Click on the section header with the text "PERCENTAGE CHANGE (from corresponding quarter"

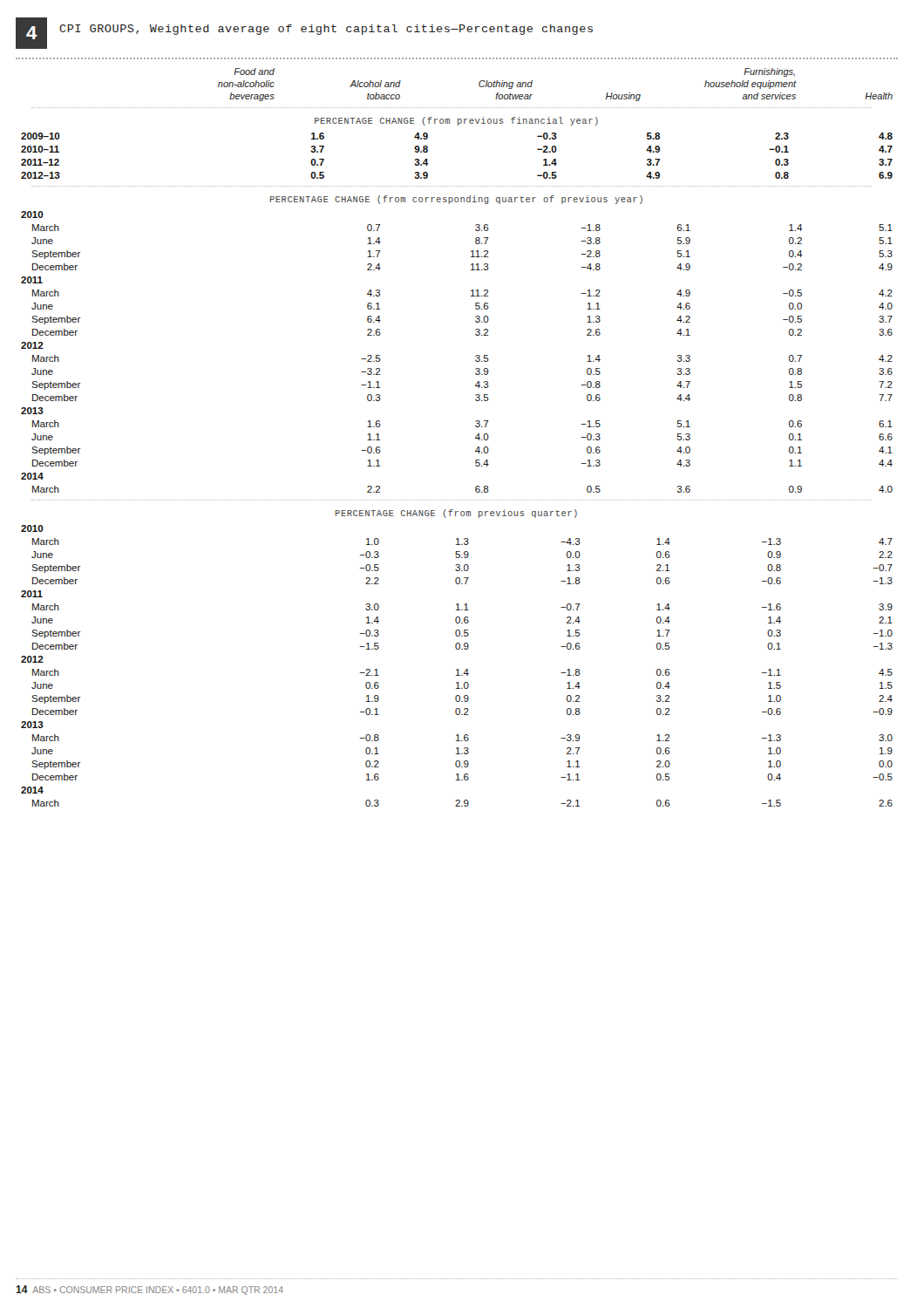point(457,200)
